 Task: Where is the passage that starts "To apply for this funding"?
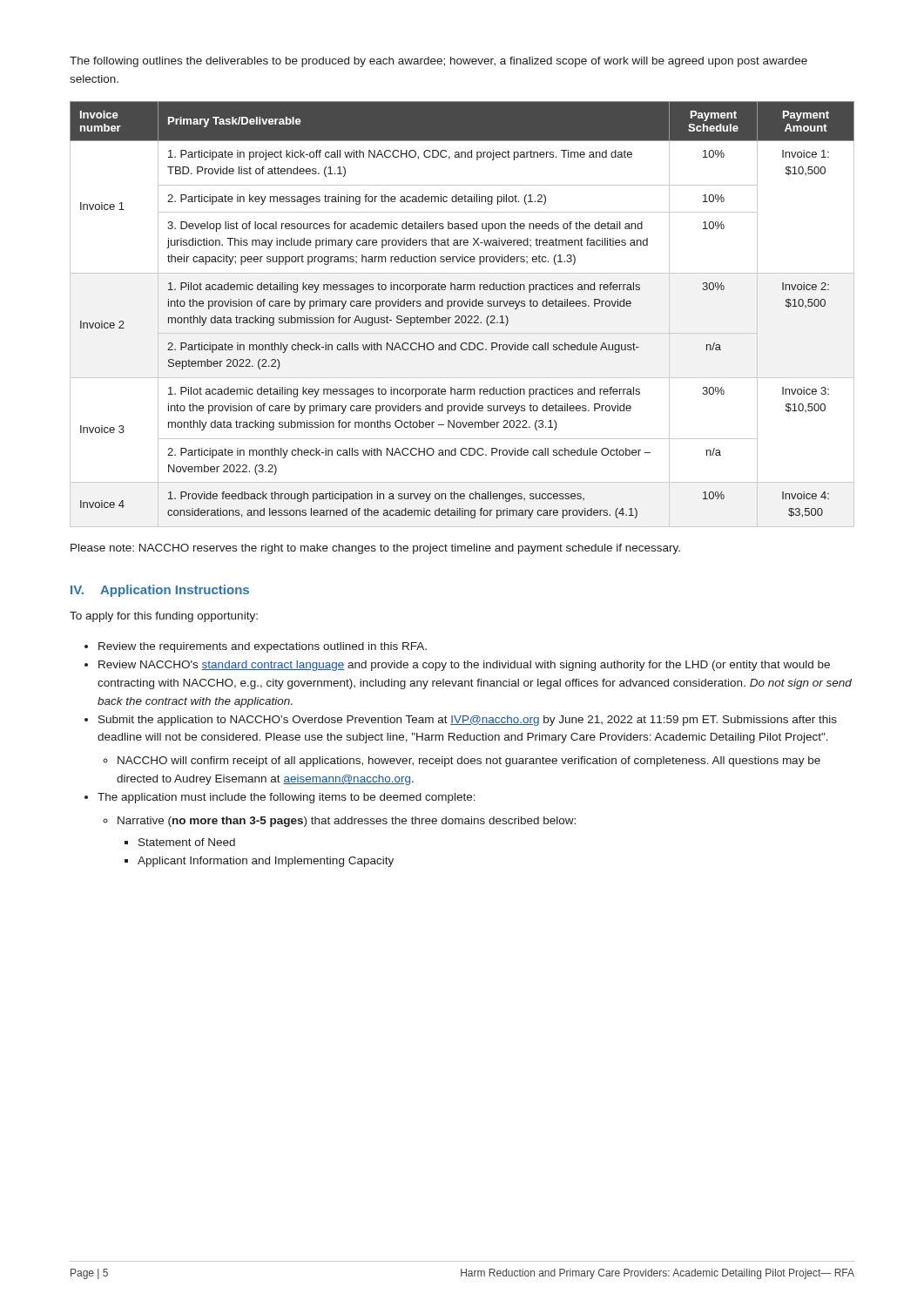(x=164, y=616)
